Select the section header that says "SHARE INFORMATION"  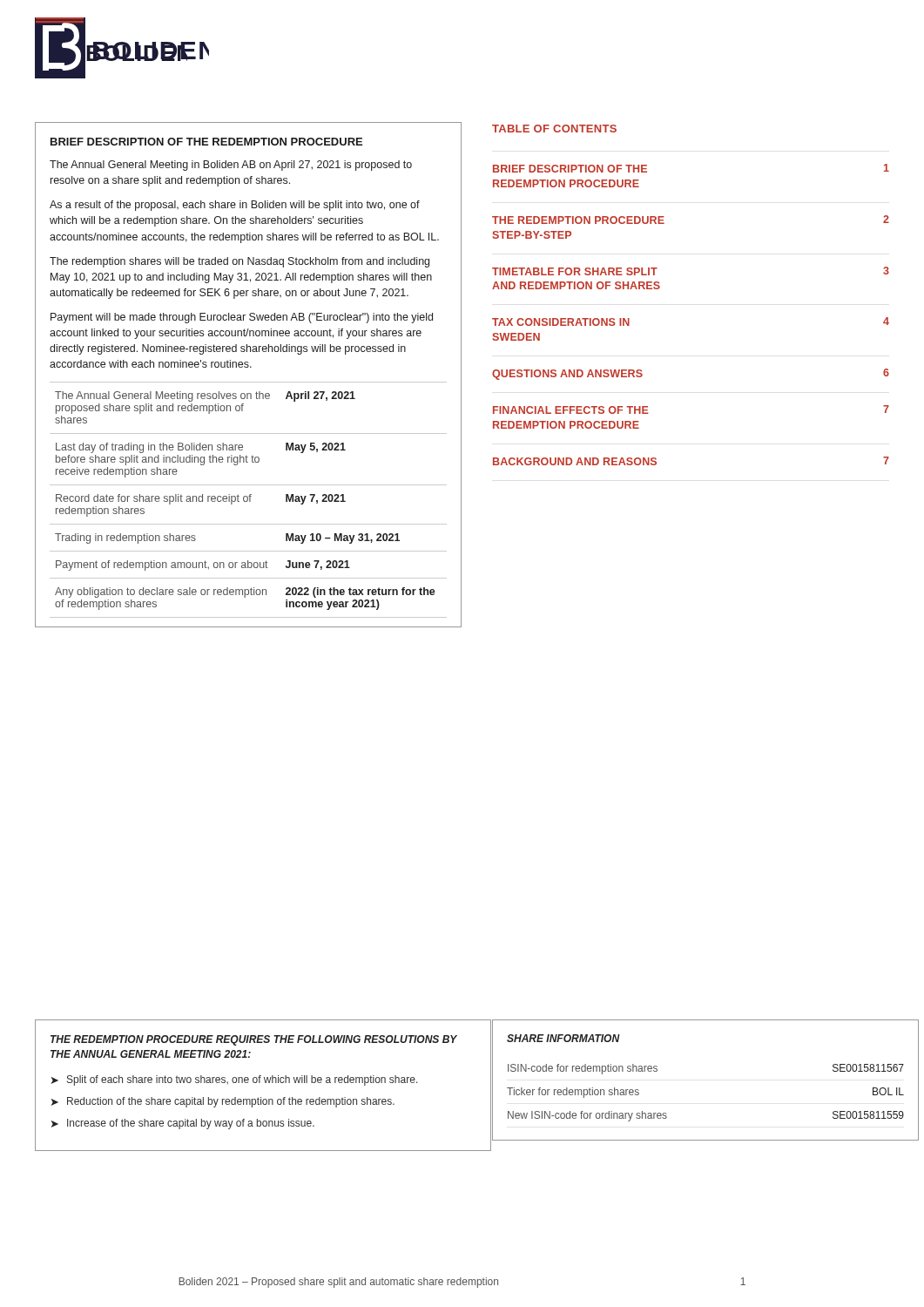563,1039
